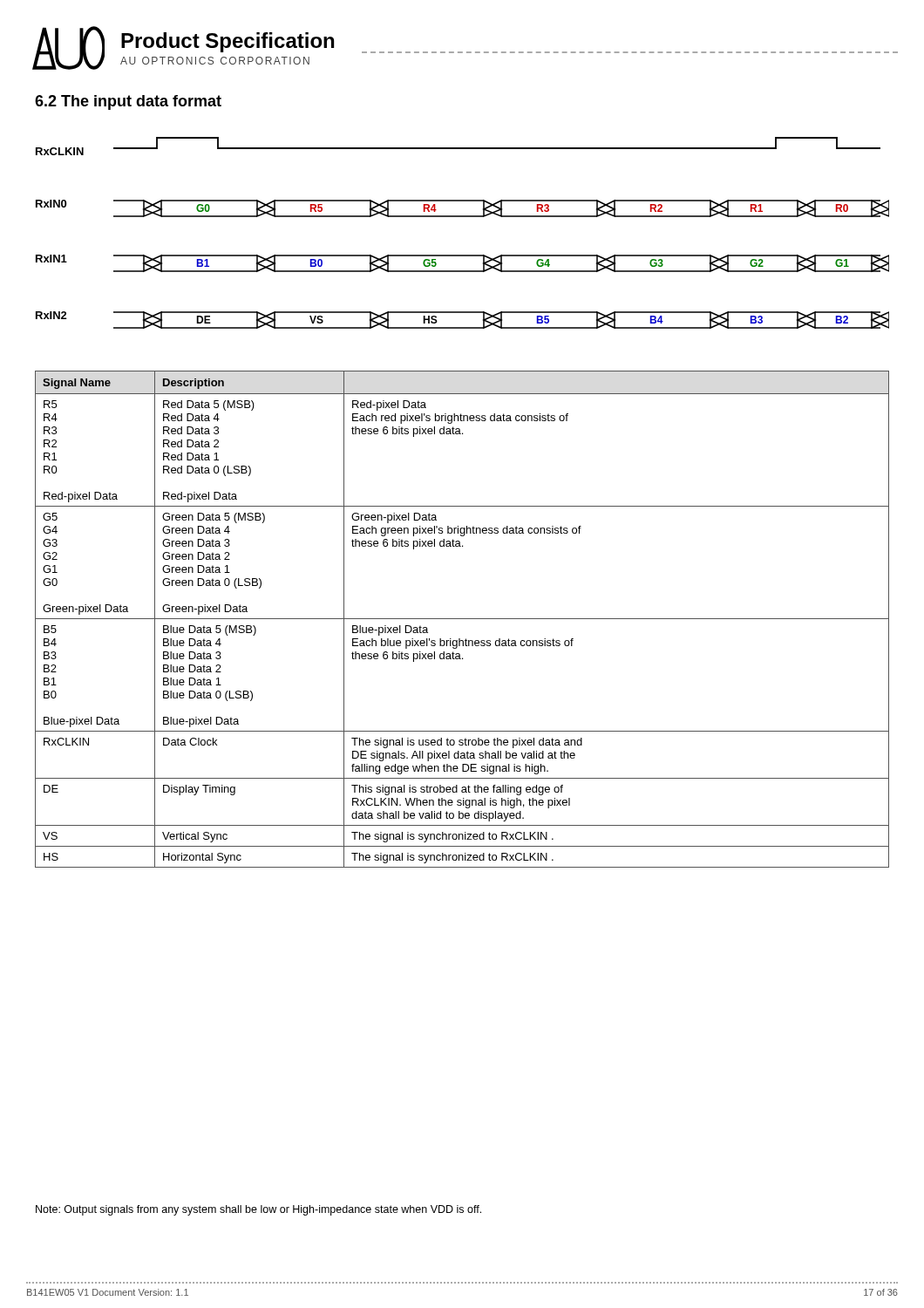Screen dimensions: 1308x924
Task: Click the passage that begins "Note: Output signals from any system shall"
Action: tap(259, 1209)
